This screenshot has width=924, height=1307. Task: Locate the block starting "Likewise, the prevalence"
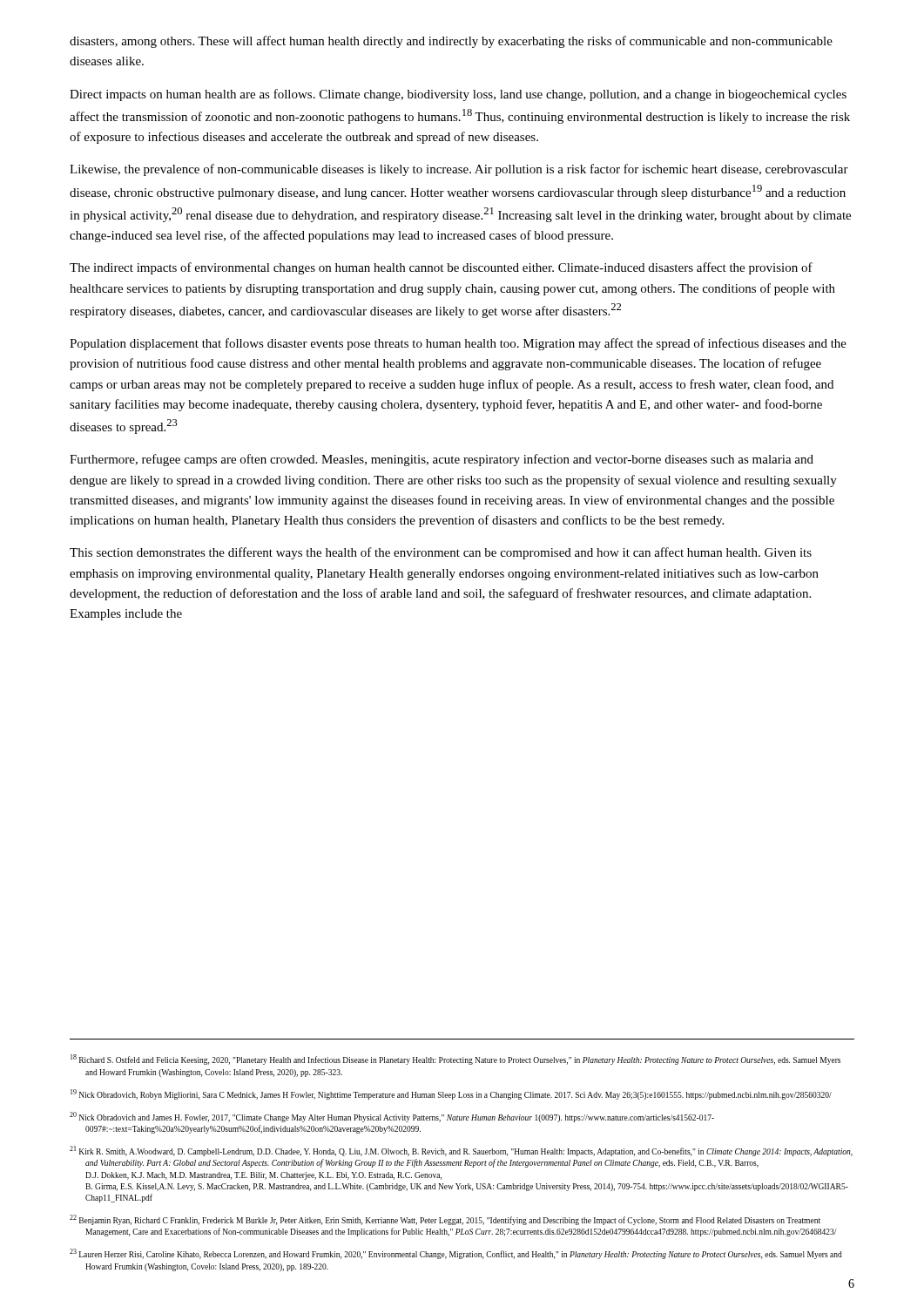(462, 203)
